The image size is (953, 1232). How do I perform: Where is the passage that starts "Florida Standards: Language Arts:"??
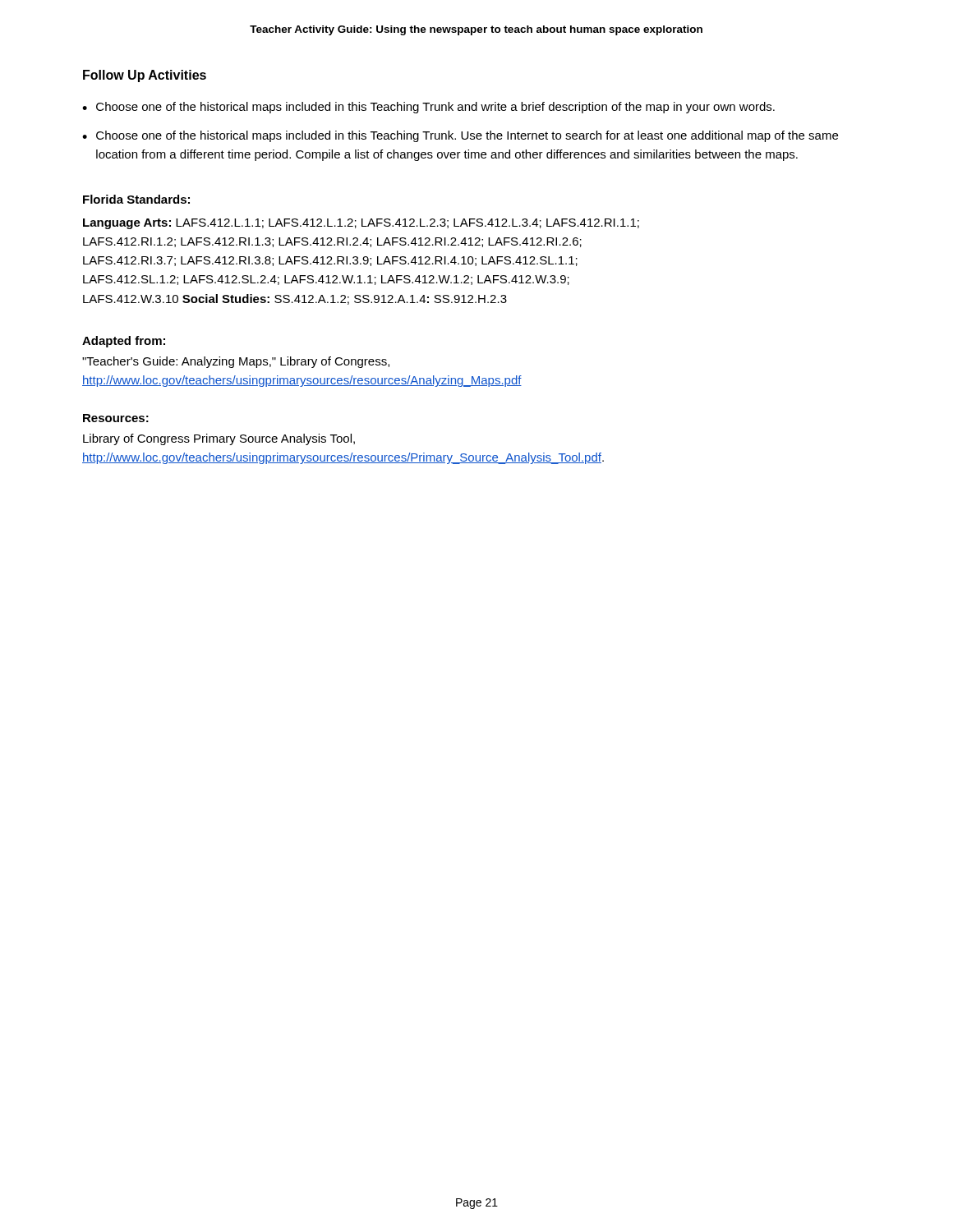pos(476,249)
